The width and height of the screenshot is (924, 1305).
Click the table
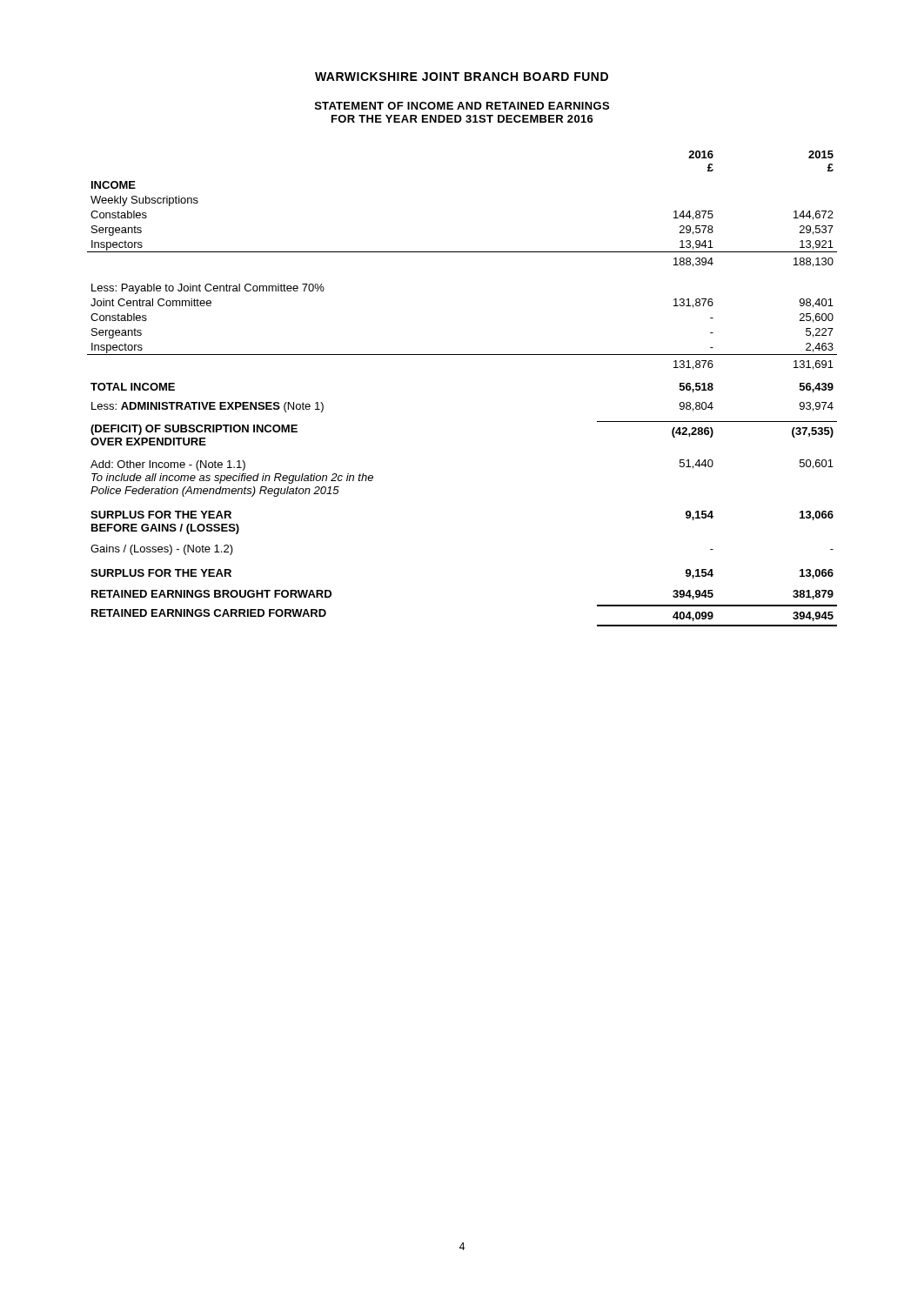462,385
